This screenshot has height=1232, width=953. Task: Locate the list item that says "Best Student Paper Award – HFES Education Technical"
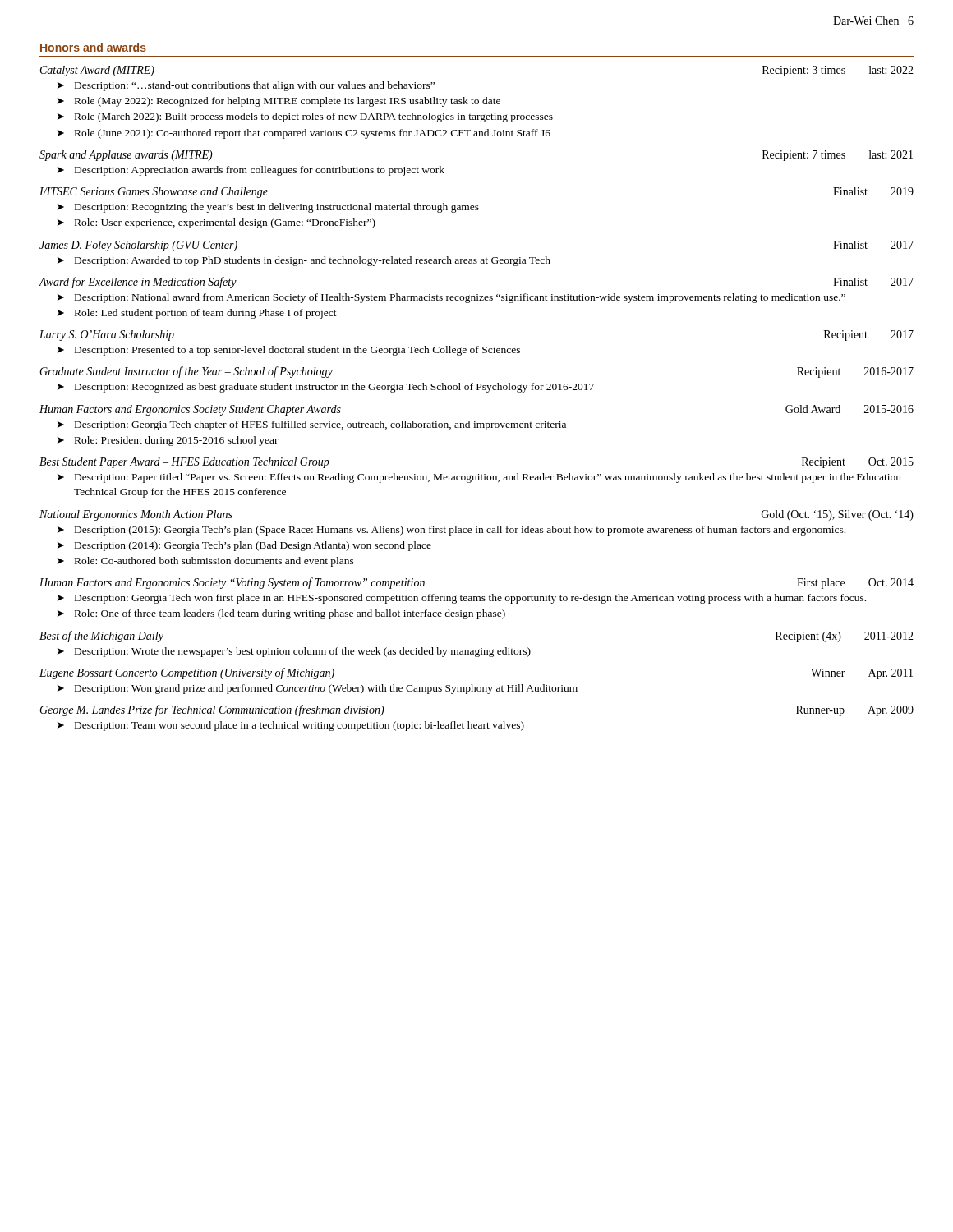[476, 478]
